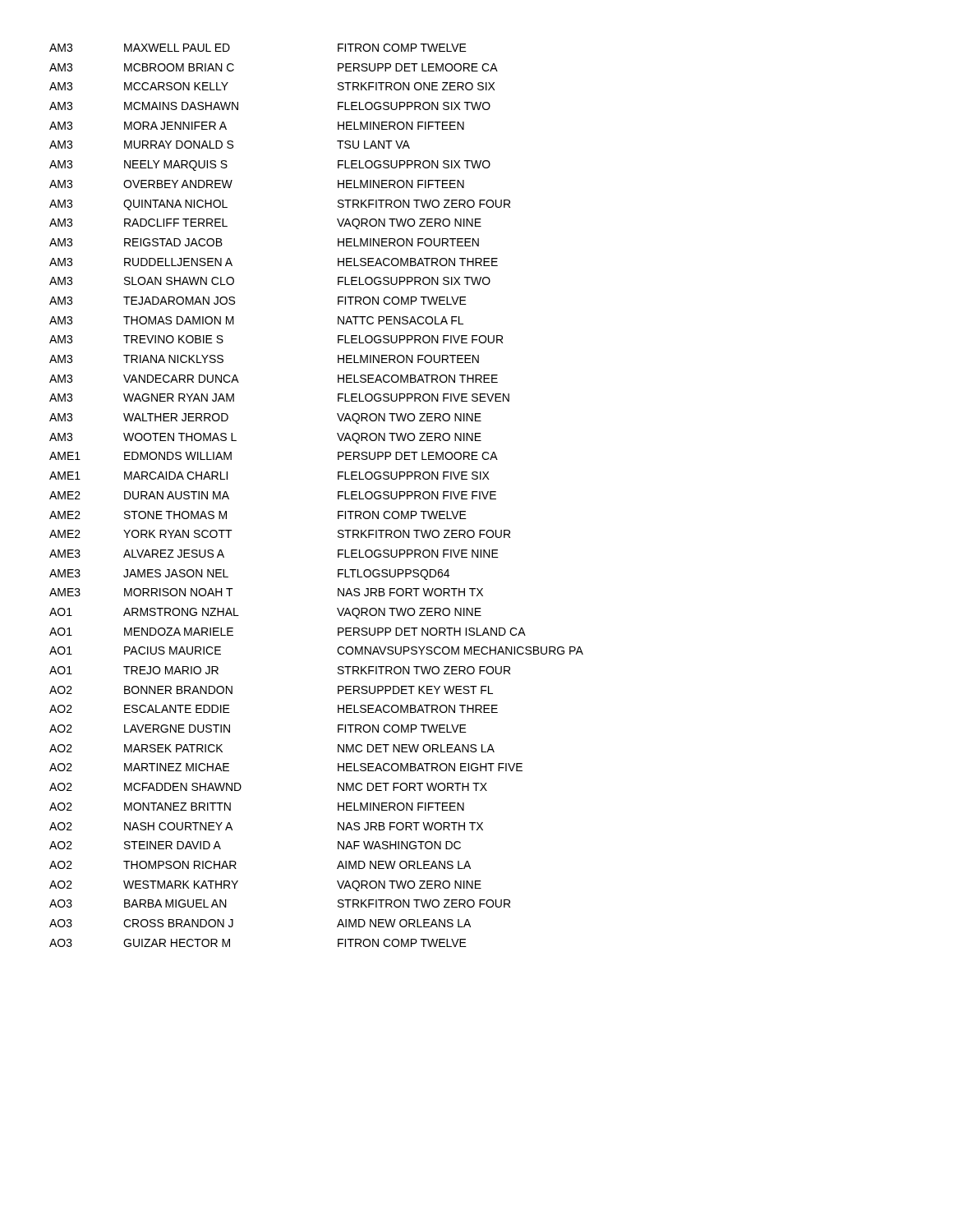Viewport: 953px width, 1232px height.
Task: Point to "AM3WOOTEN THOMAS LVAQRON TWO ZERO NINE"
Action: 61,438
